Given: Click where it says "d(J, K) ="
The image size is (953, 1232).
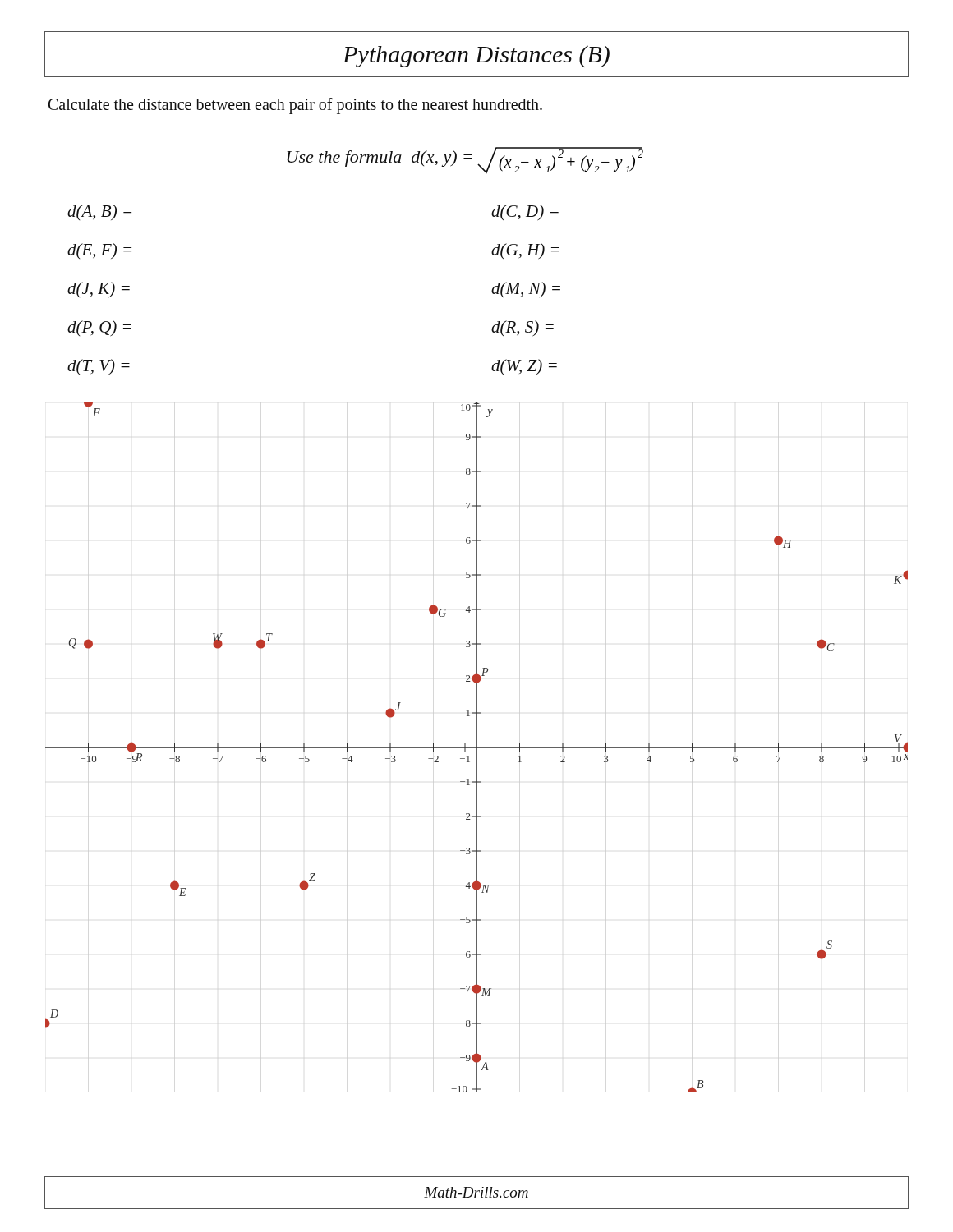Looking at the screenshot, I should [x=99, y=288].
